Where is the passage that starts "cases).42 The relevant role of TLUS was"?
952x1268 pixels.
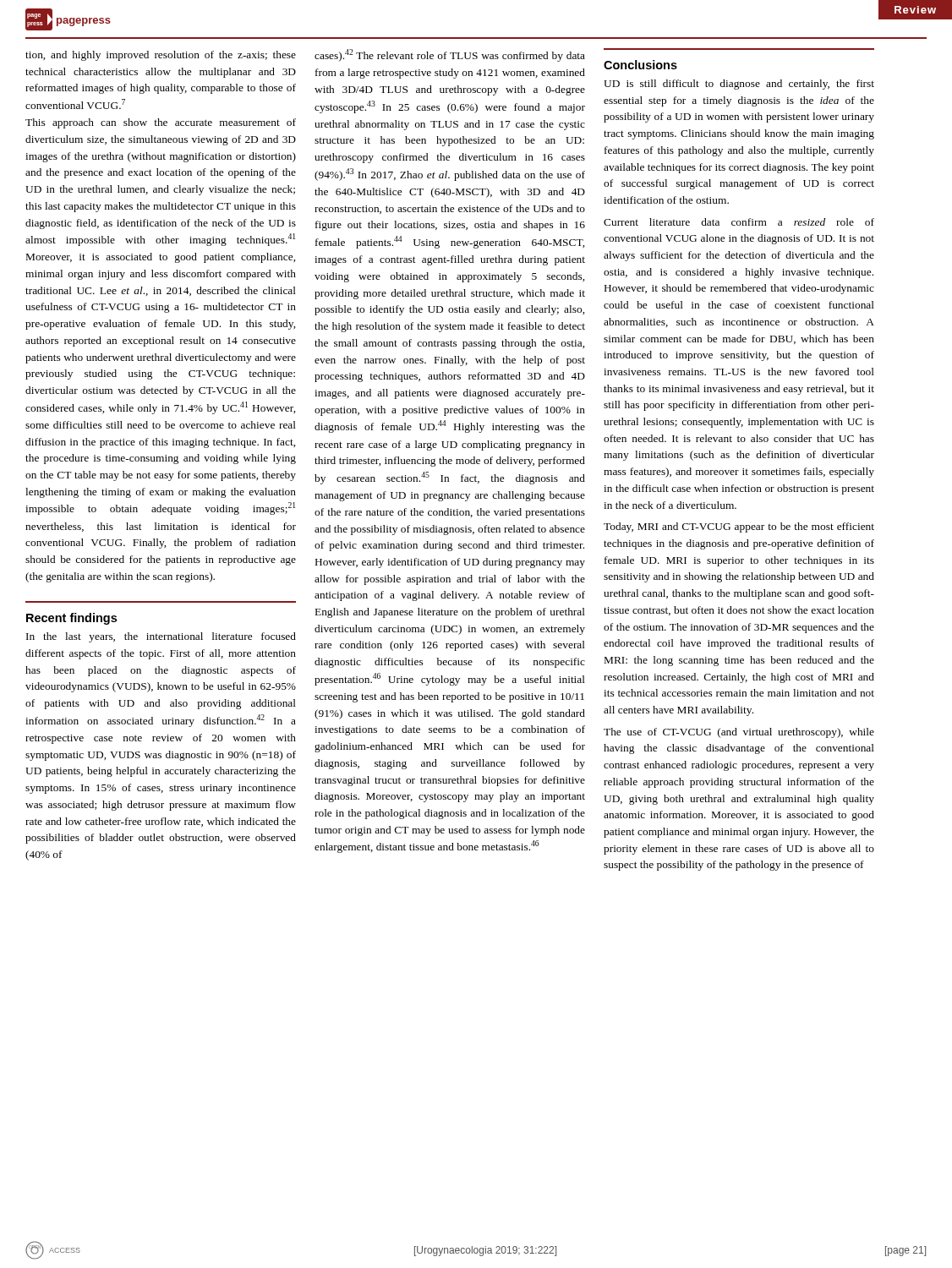coord(450,451)
